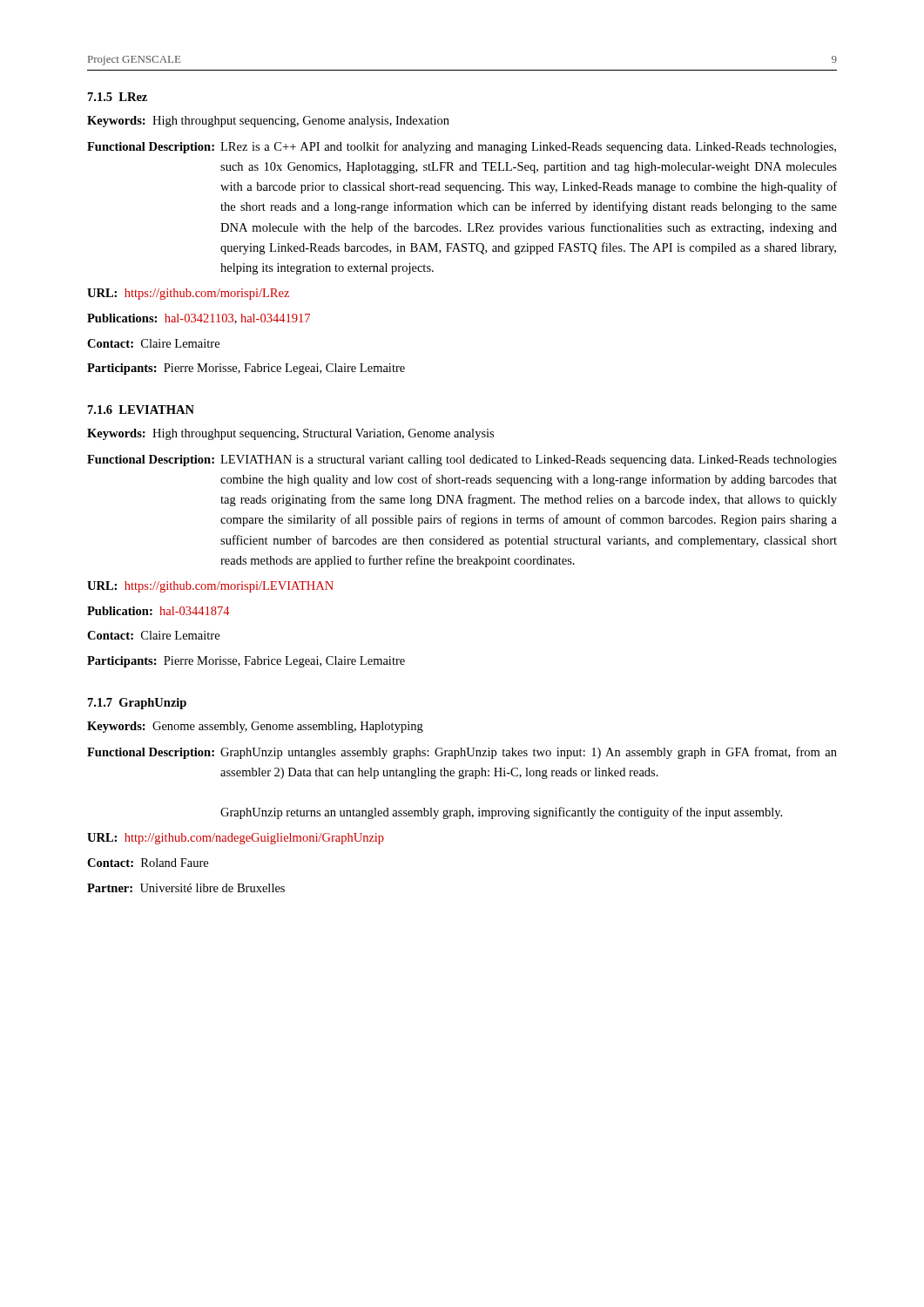The width and height of the screenshot is (924, 1307).
Task: Navigate to the text starting "URL: http://github.com/nadegeGuiglielmoni/GraphUnzip"
Action: tap(236, 838)
